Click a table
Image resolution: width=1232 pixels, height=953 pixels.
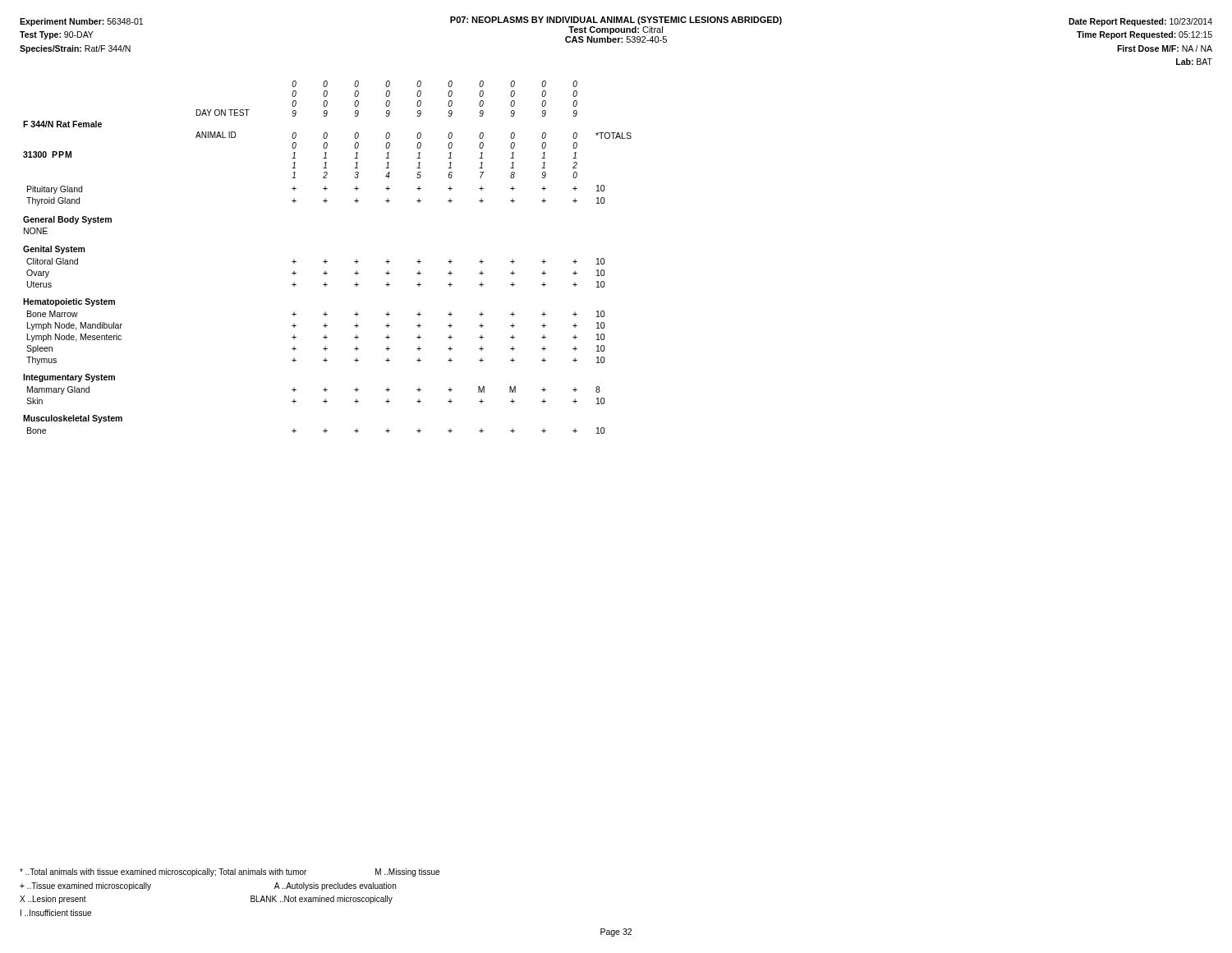tap(616, 257)
